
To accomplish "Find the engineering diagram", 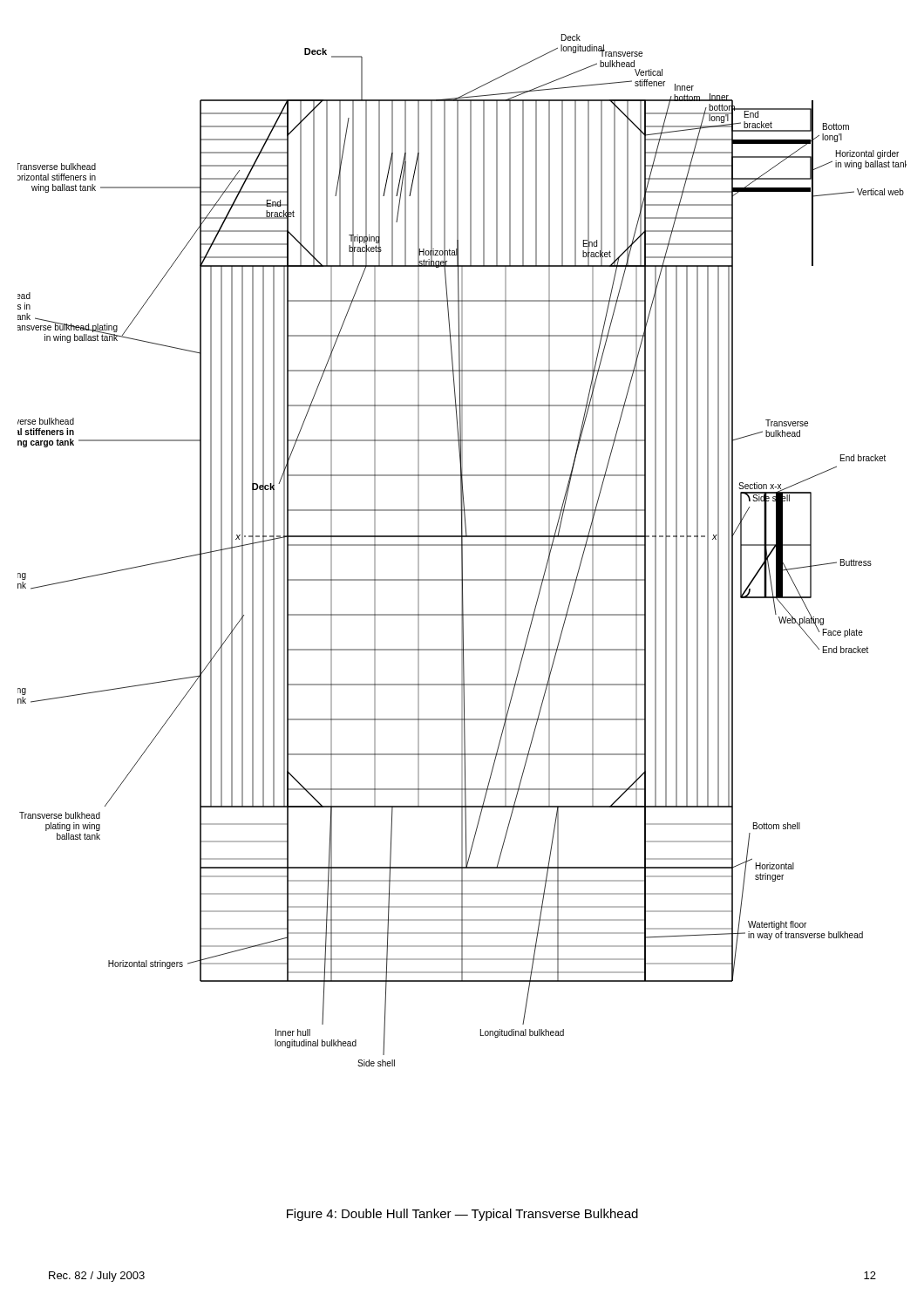I will point(462,593).
